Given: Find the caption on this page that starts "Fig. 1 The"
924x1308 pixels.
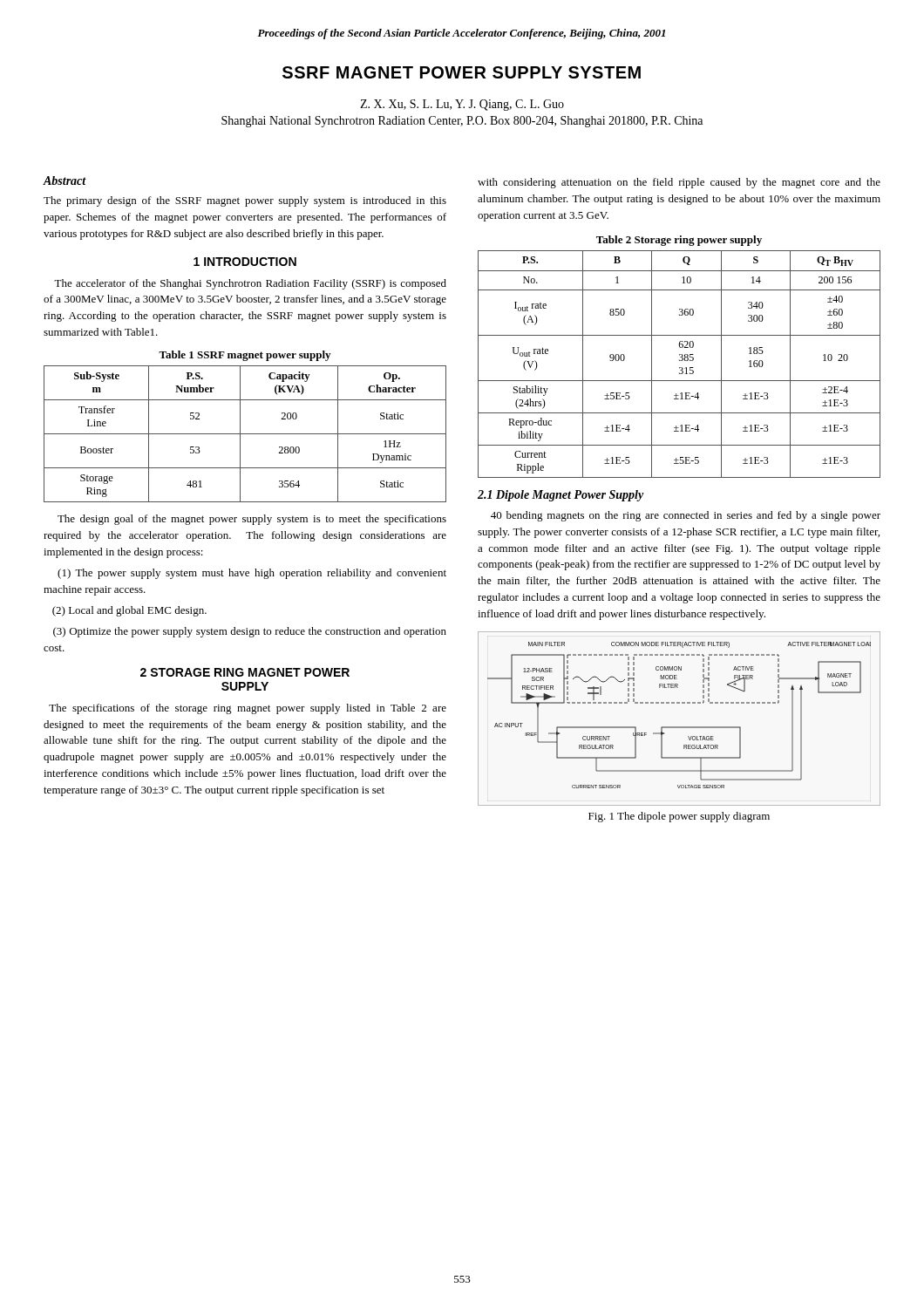Looking at the screenshot, I should (679, 816).
